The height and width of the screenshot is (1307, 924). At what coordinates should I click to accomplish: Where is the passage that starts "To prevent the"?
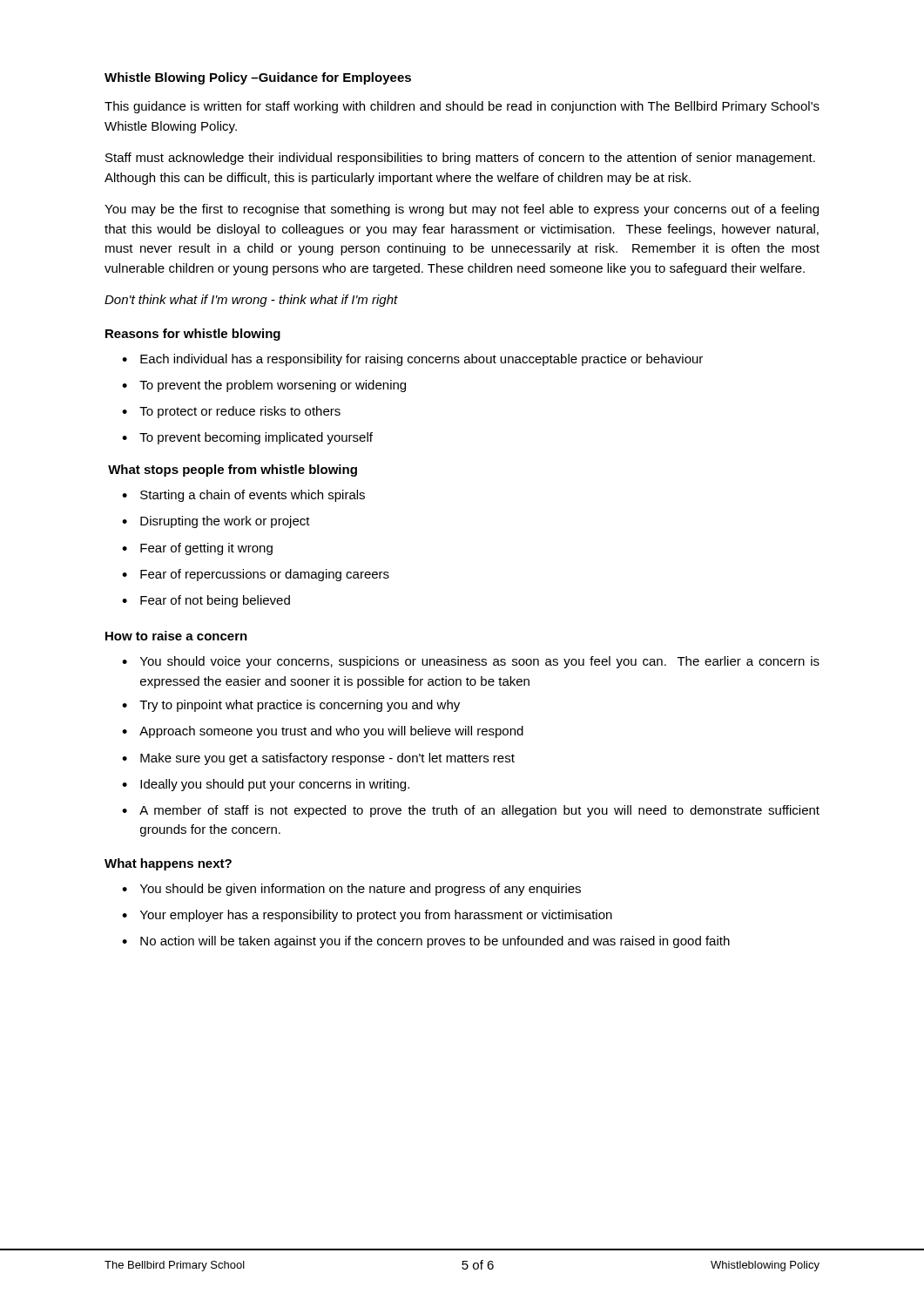pos(273,386)
